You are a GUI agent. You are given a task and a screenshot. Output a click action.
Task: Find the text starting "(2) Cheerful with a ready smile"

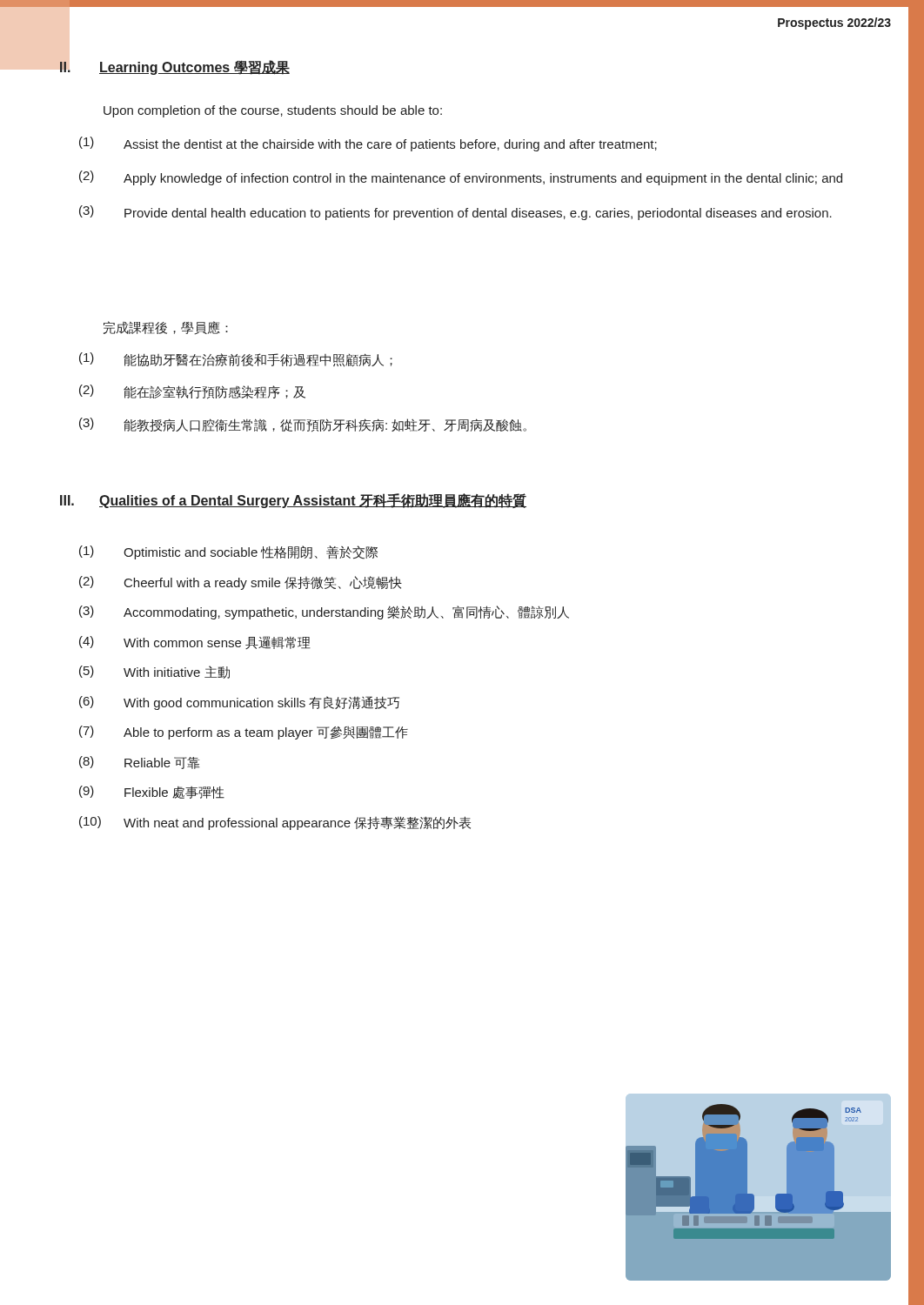pyautogui.click(x=240, y=583)
